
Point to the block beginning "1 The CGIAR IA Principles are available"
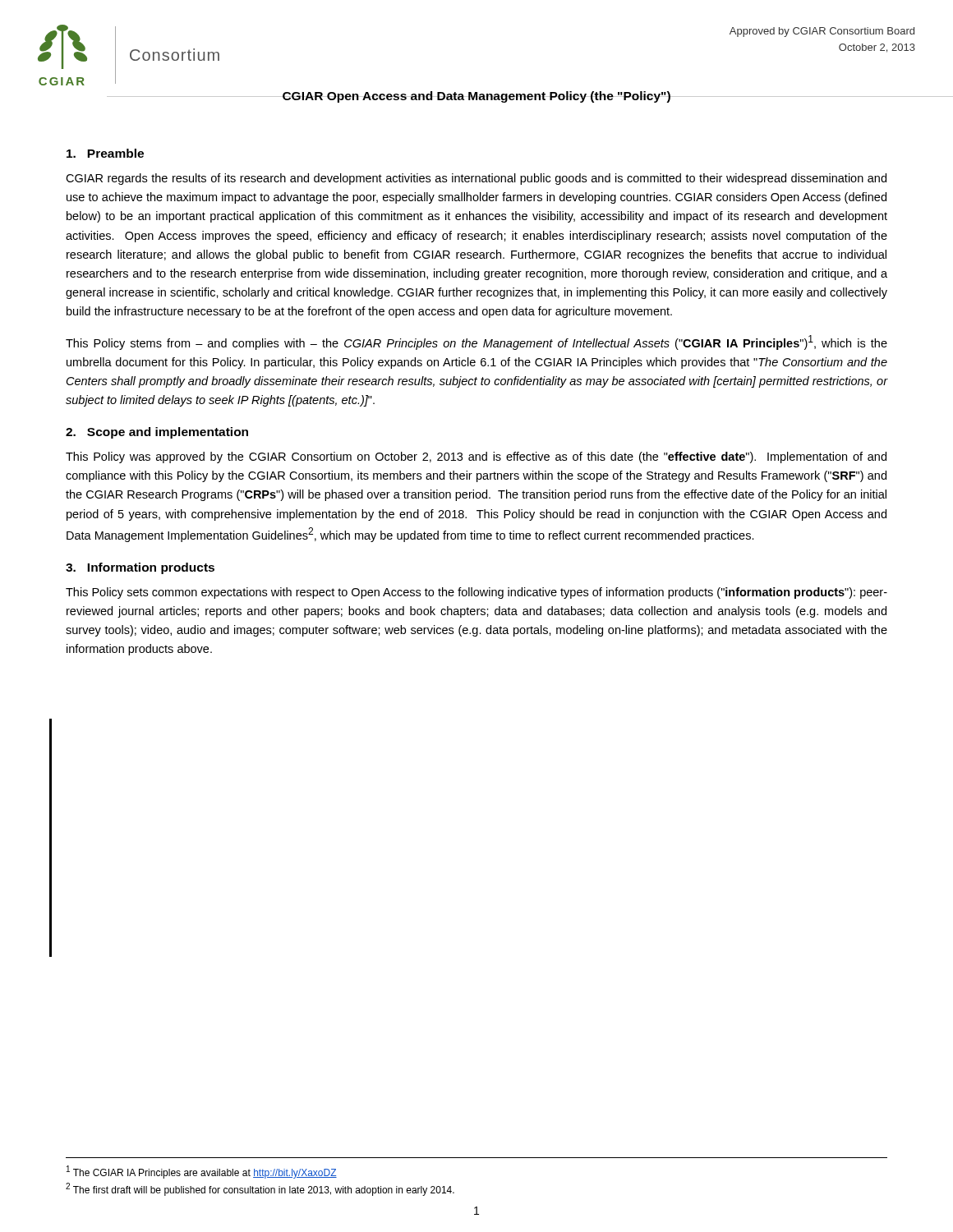(201, 1172)
